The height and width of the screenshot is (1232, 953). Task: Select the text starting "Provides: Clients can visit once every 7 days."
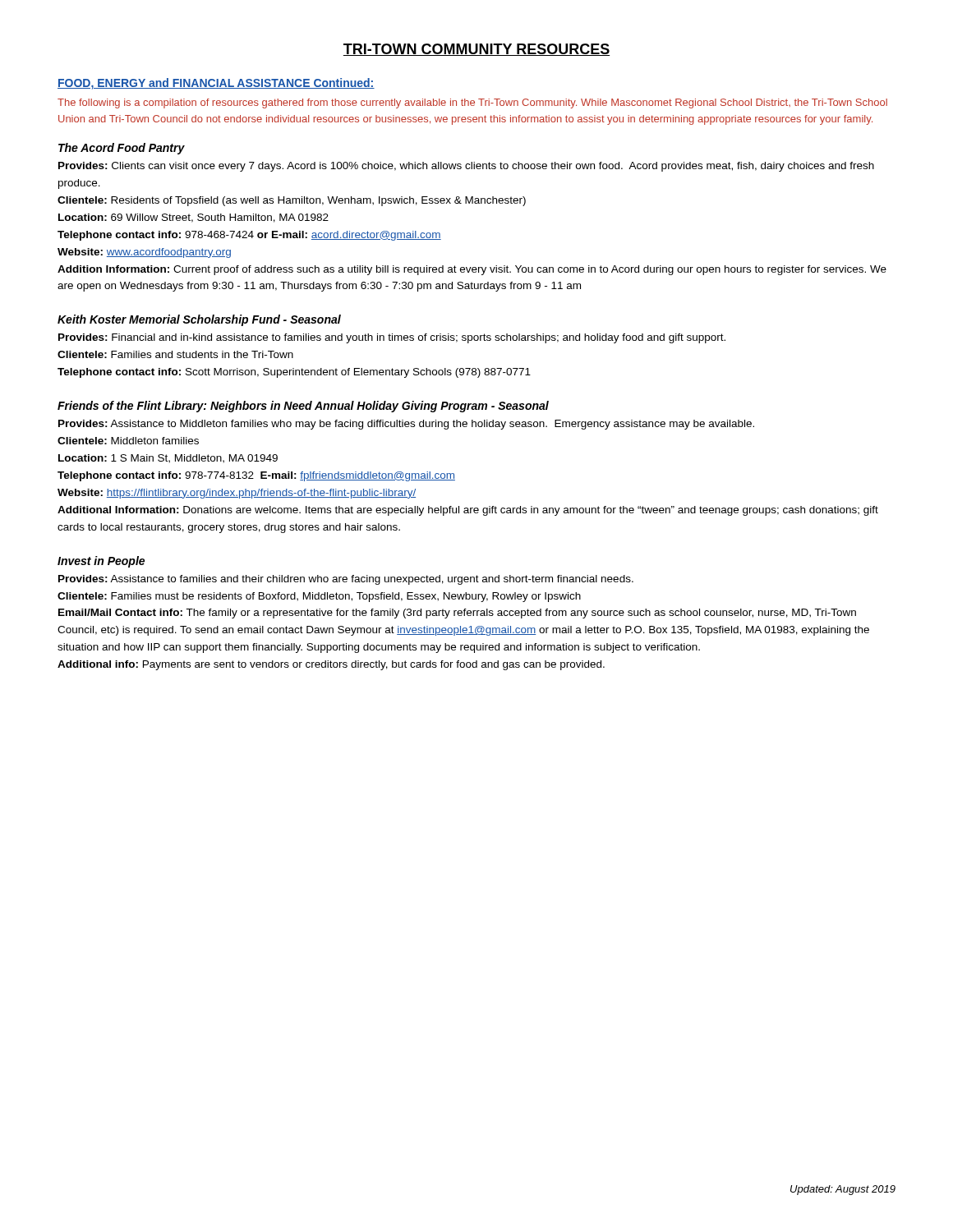(466, 167)
